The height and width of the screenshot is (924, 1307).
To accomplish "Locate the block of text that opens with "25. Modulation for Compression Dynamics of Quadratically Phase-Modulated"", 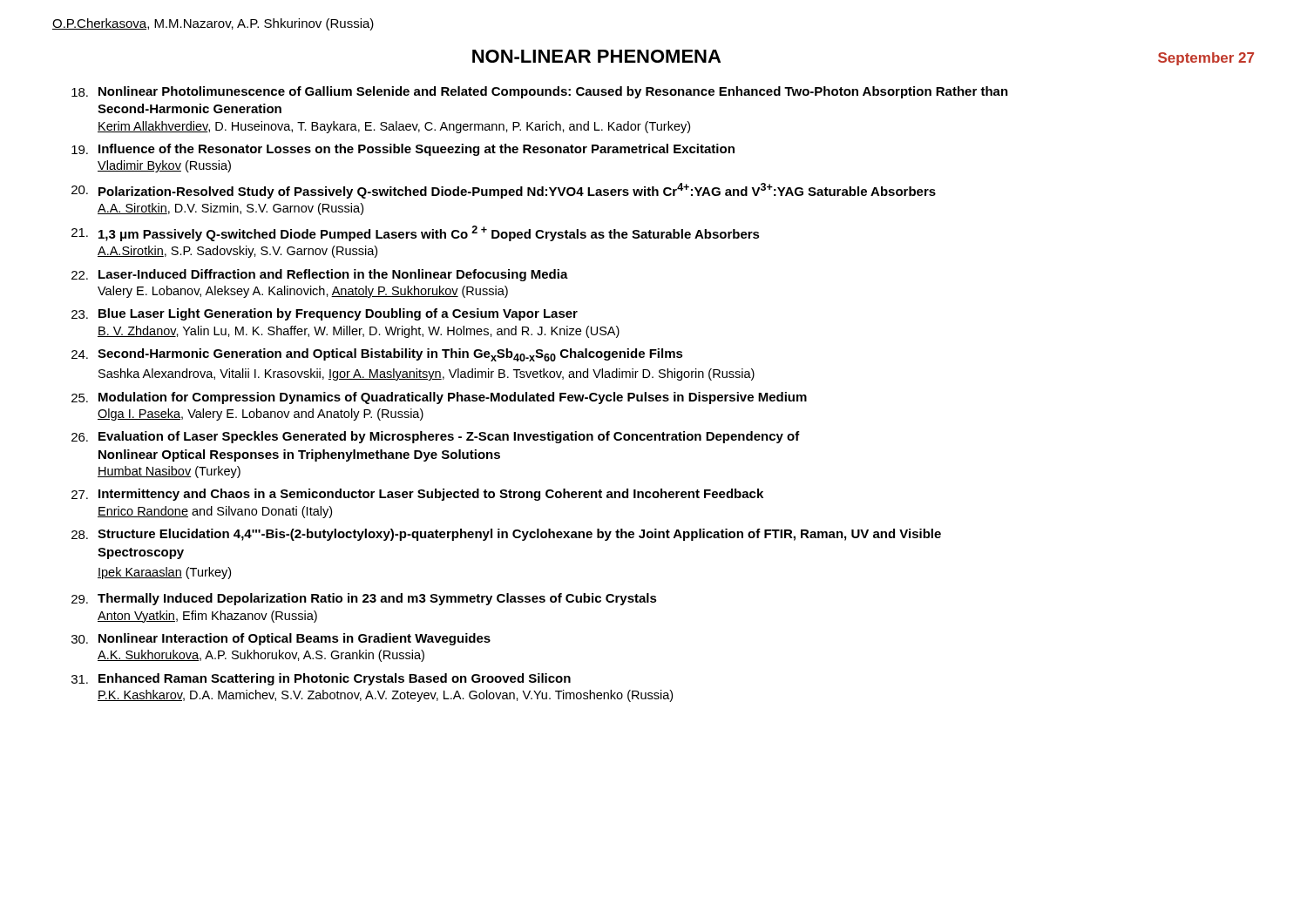I will point(654,405).
